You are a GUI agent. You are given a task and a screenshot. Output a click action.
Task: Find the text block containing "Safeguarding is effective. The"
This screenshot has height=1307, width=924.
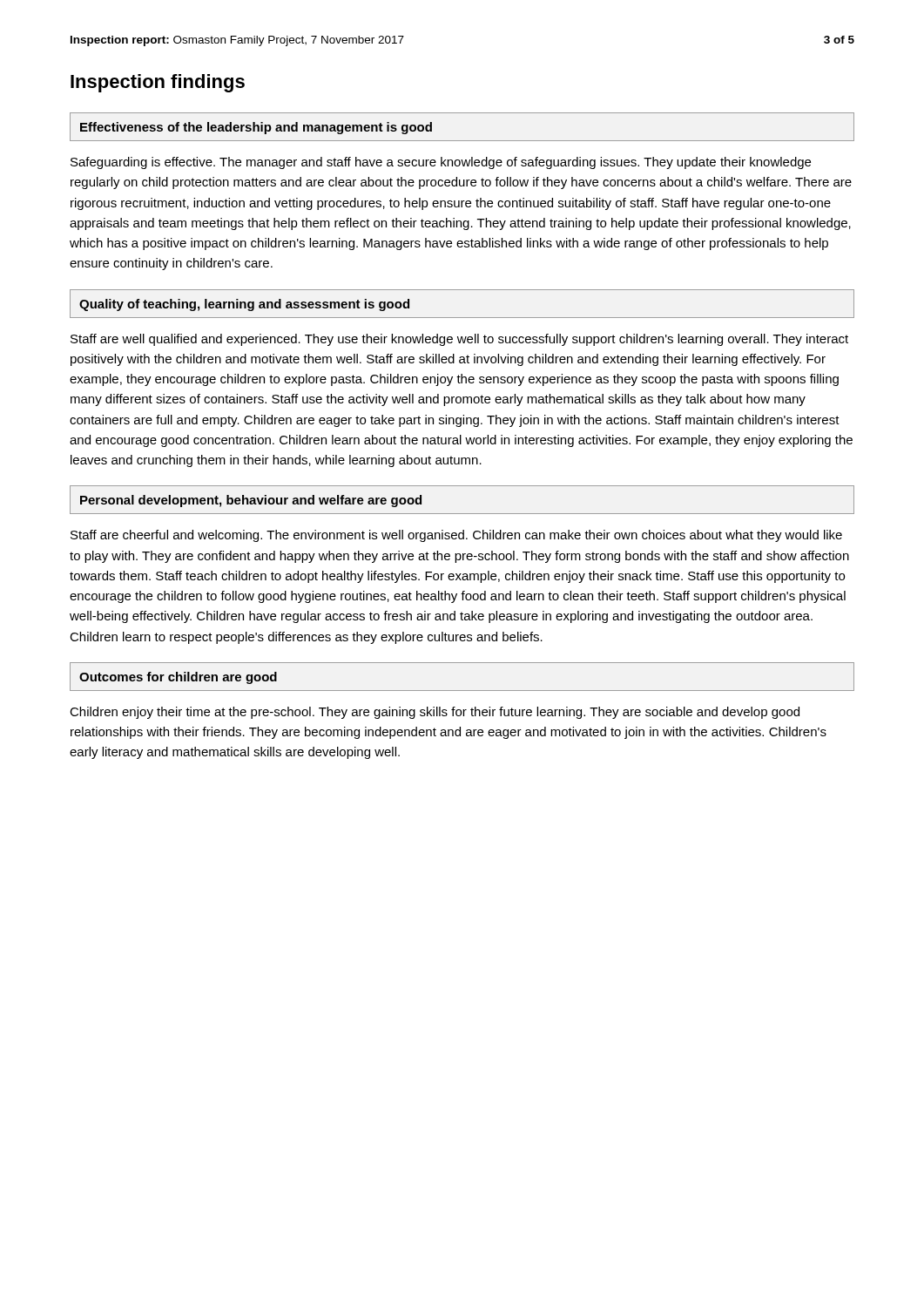[x=461, y=212]
